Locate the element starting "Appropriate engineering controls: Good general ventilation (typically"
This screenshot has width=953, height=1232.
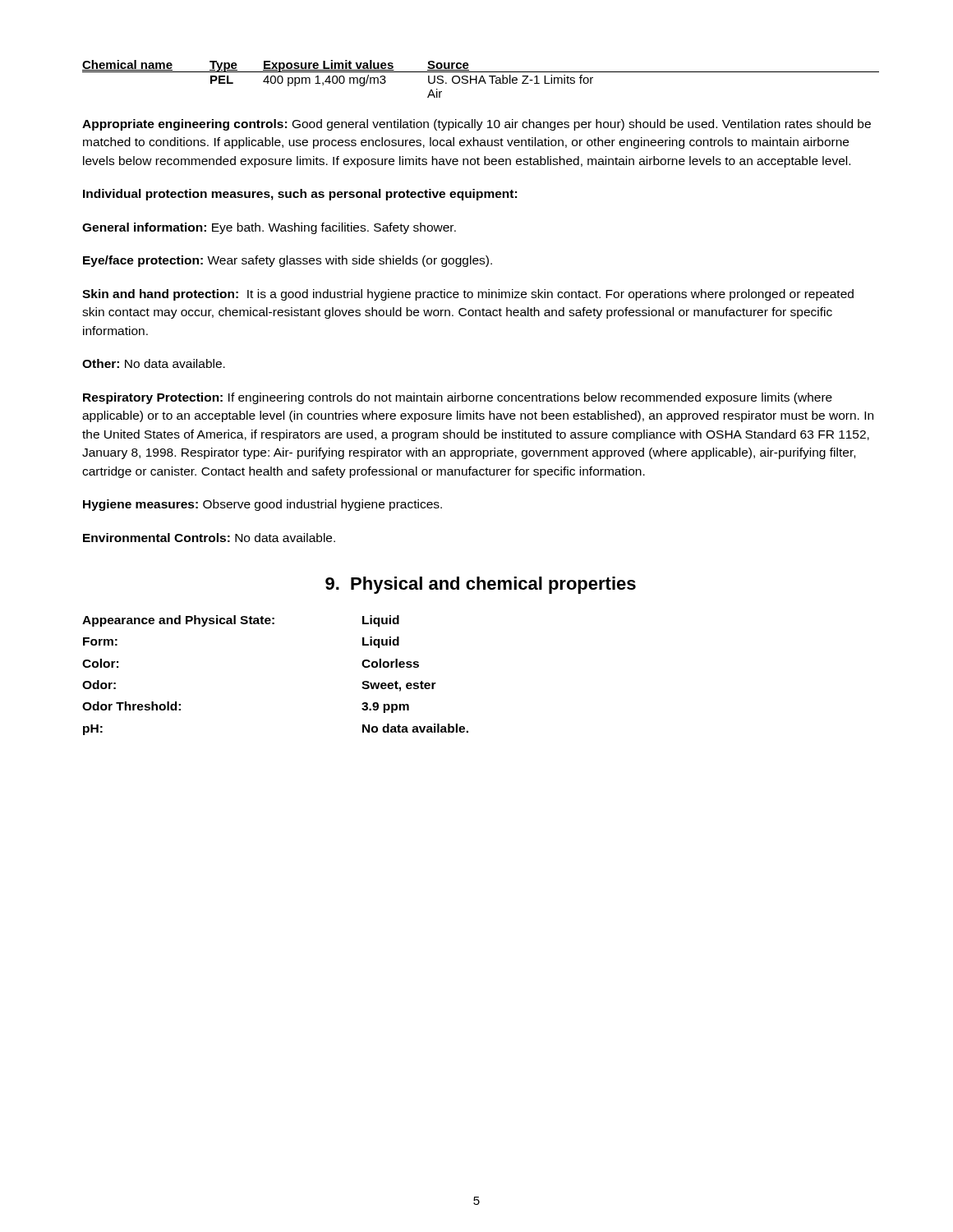click(x=477, y=142)
